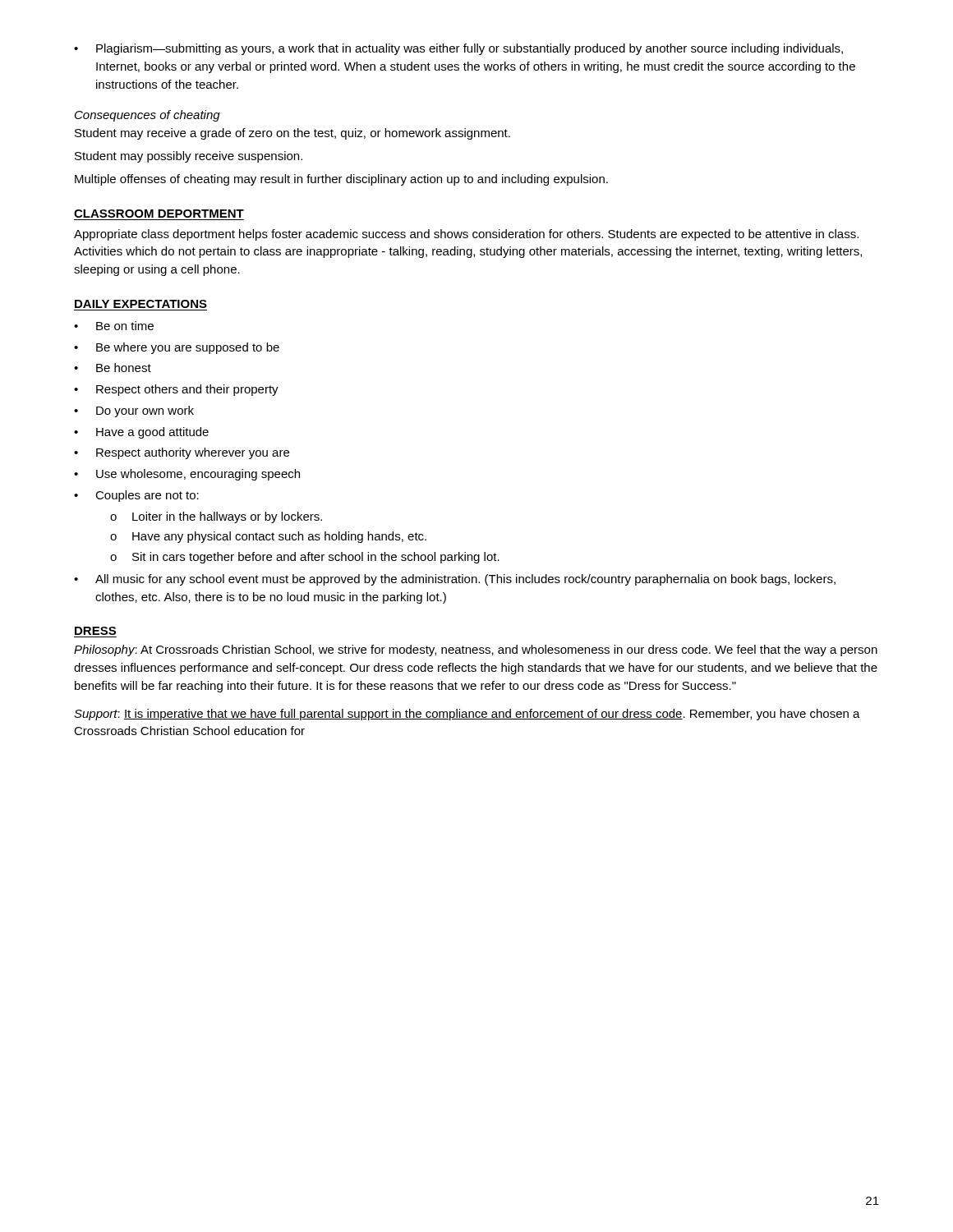The height and width of the screenshot is (1232, 953).
Task: Locate the block of text that opens with "• Respect authority"
Action: (x=182, y=453)
